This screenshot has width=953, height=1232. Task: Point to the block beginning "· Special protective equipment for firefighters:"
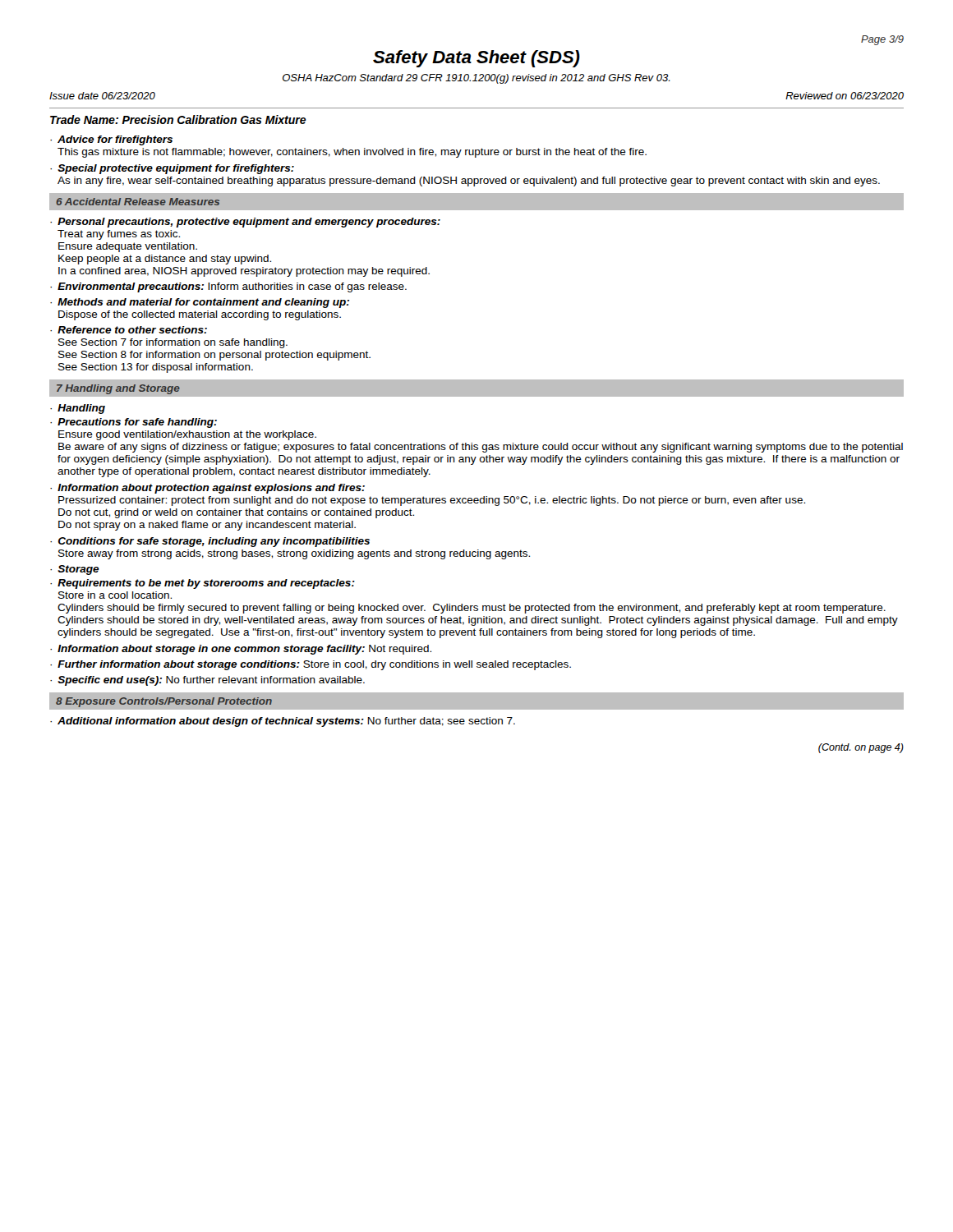(x=476, y=174)
